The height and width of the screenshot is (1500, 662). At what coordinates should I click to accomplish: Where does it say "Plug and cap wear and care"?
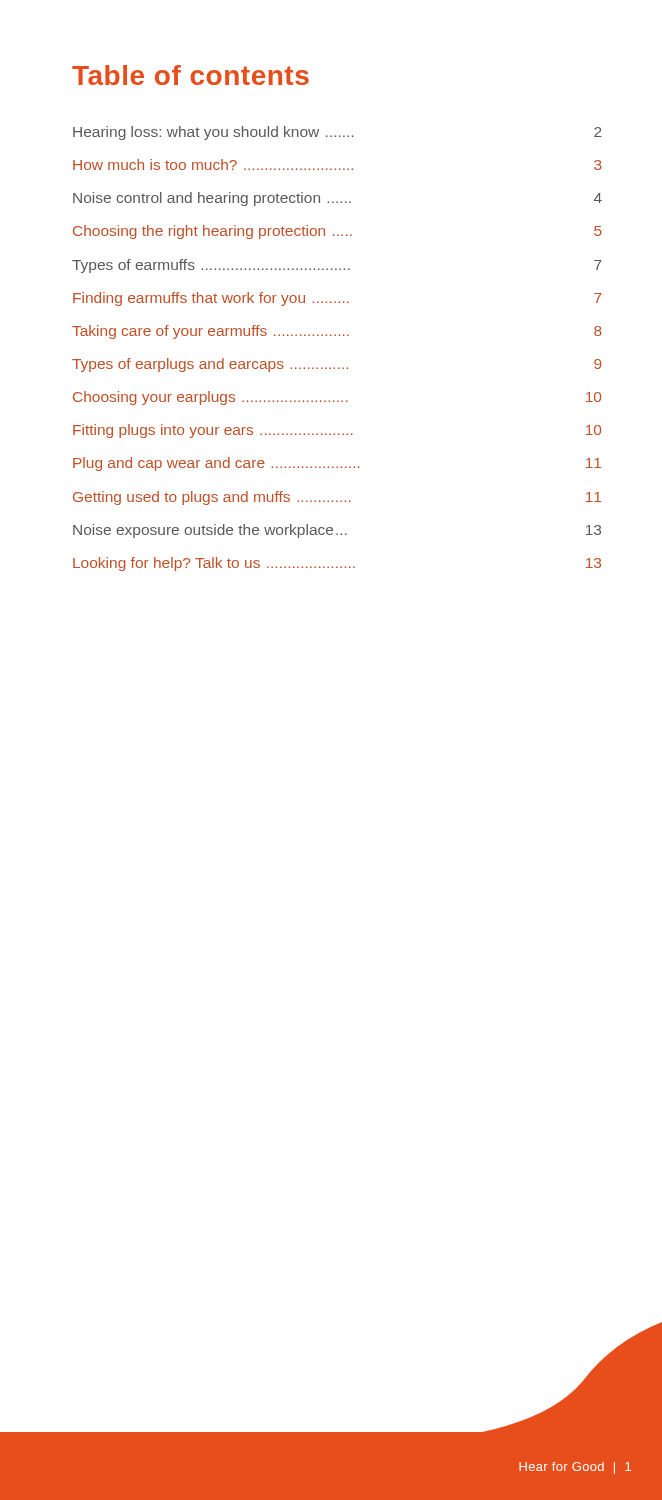pos(337,464)
